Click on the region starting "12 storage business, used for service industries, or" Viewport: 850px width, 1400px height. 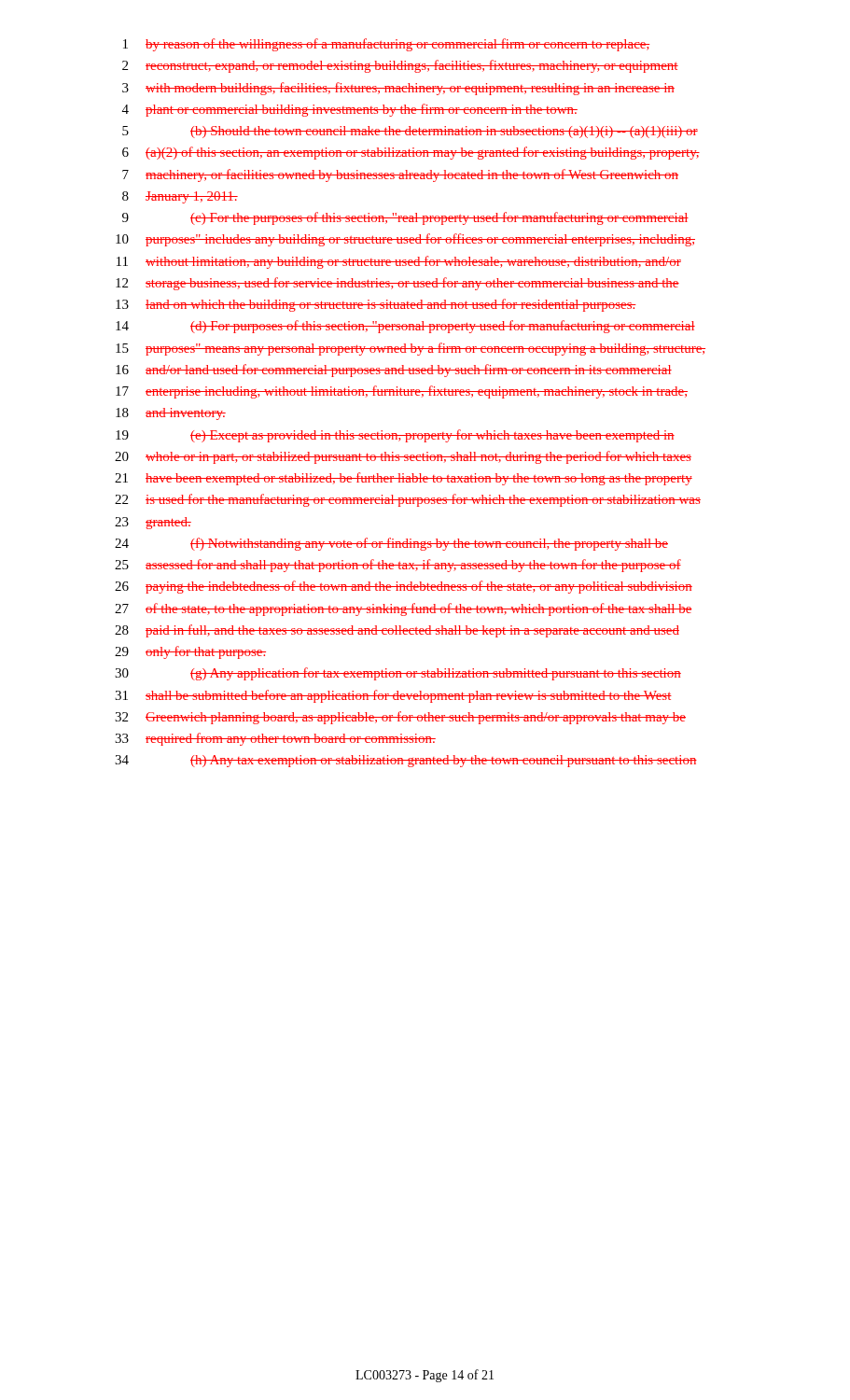click(x=438, y=283)
